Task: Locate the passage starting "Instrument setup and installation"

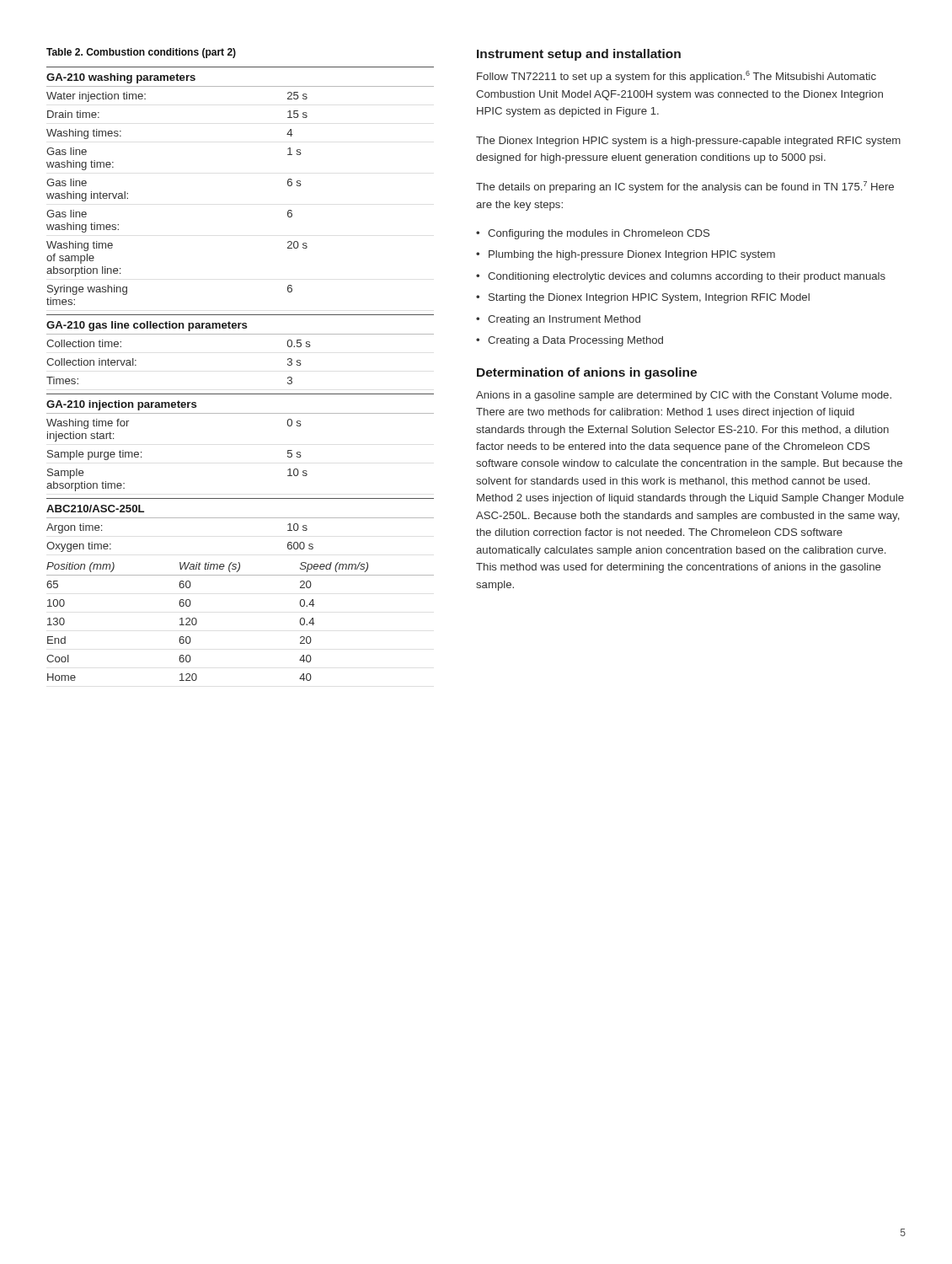Action: [691, 54]
